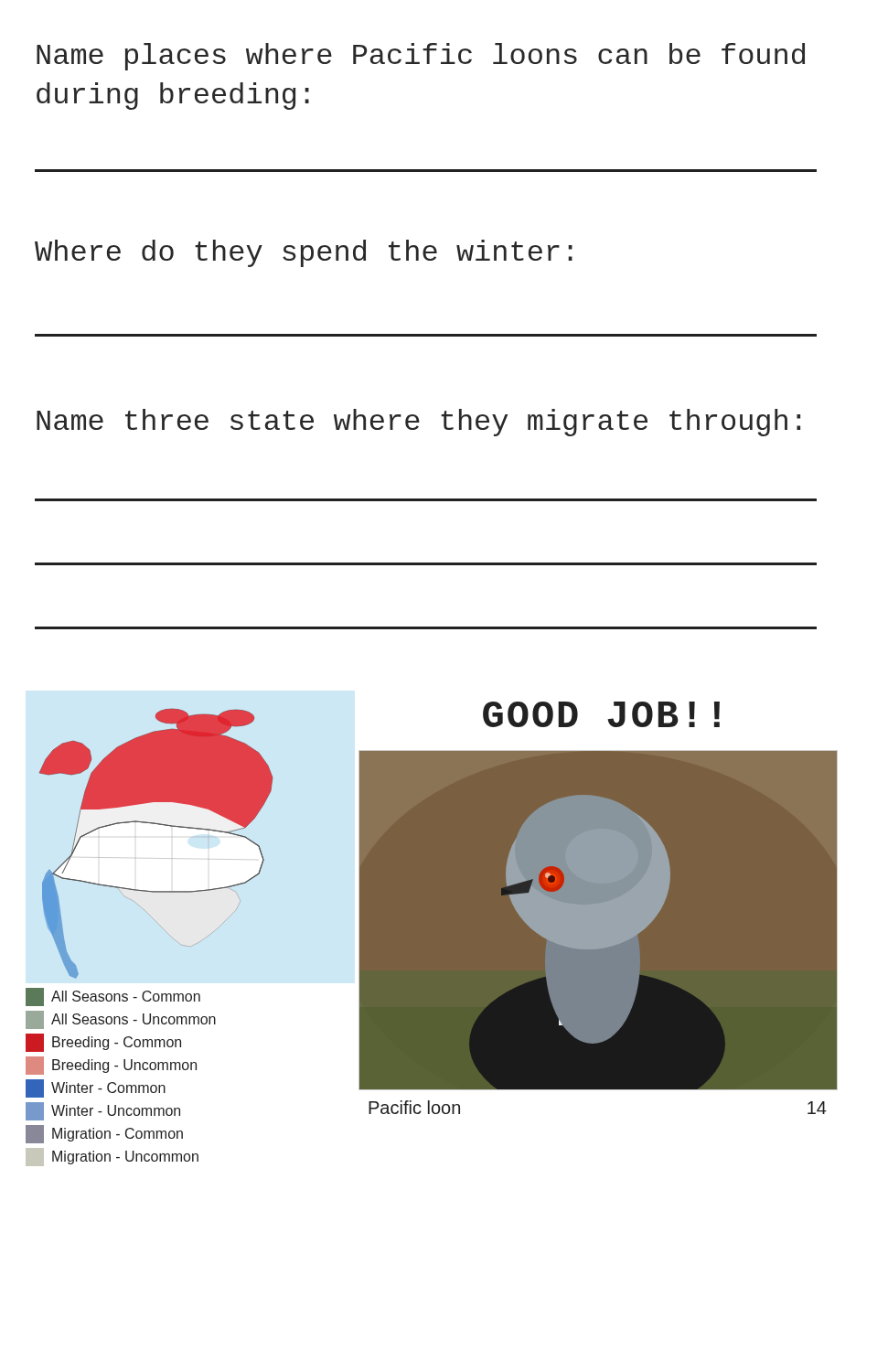Locate the photo
888x1372 pixels.
point(598,920)
